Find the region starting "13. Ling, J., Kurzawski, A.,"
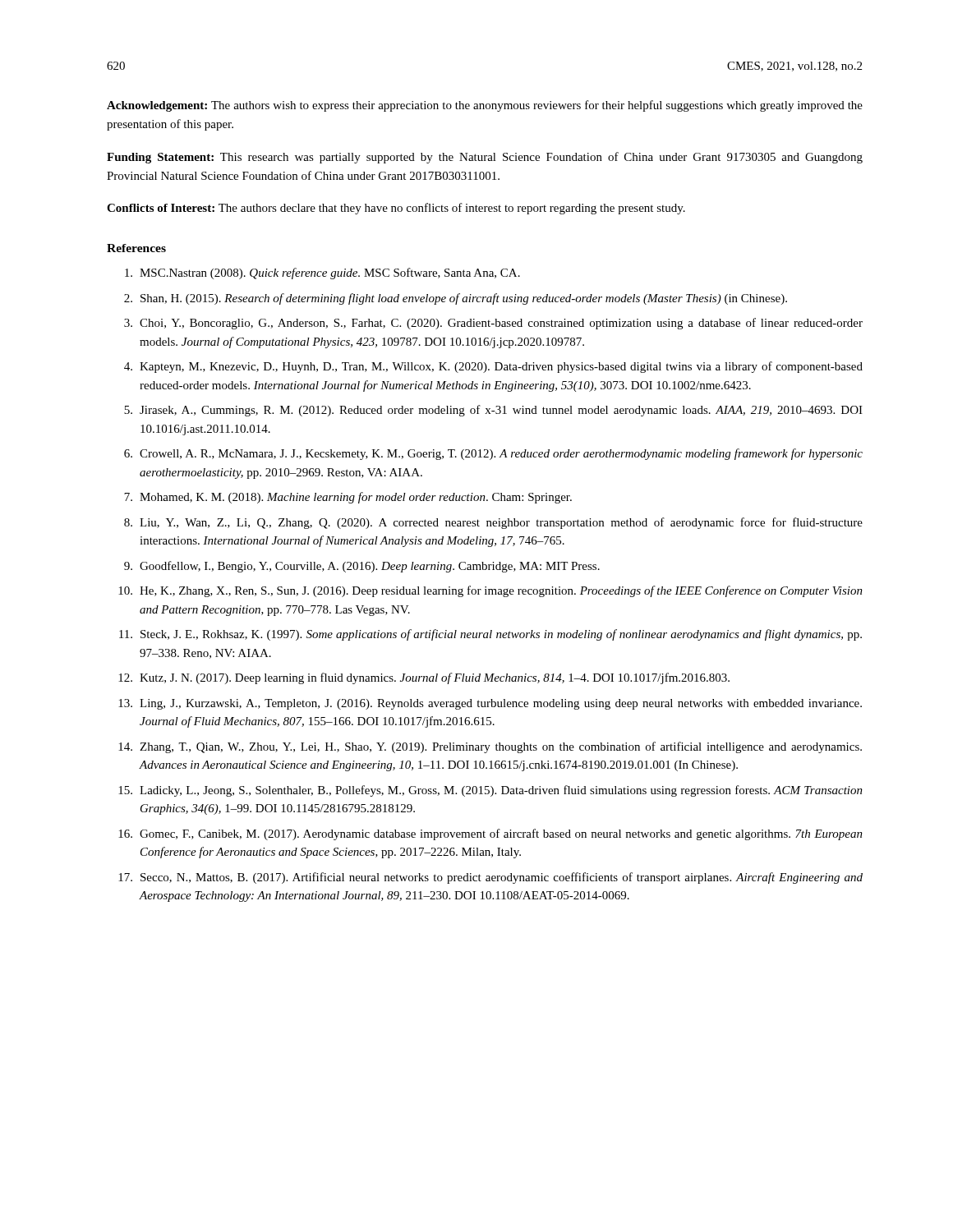This screenshot has width=953, height=1232. pyautogui.click(x=485, y=712)
